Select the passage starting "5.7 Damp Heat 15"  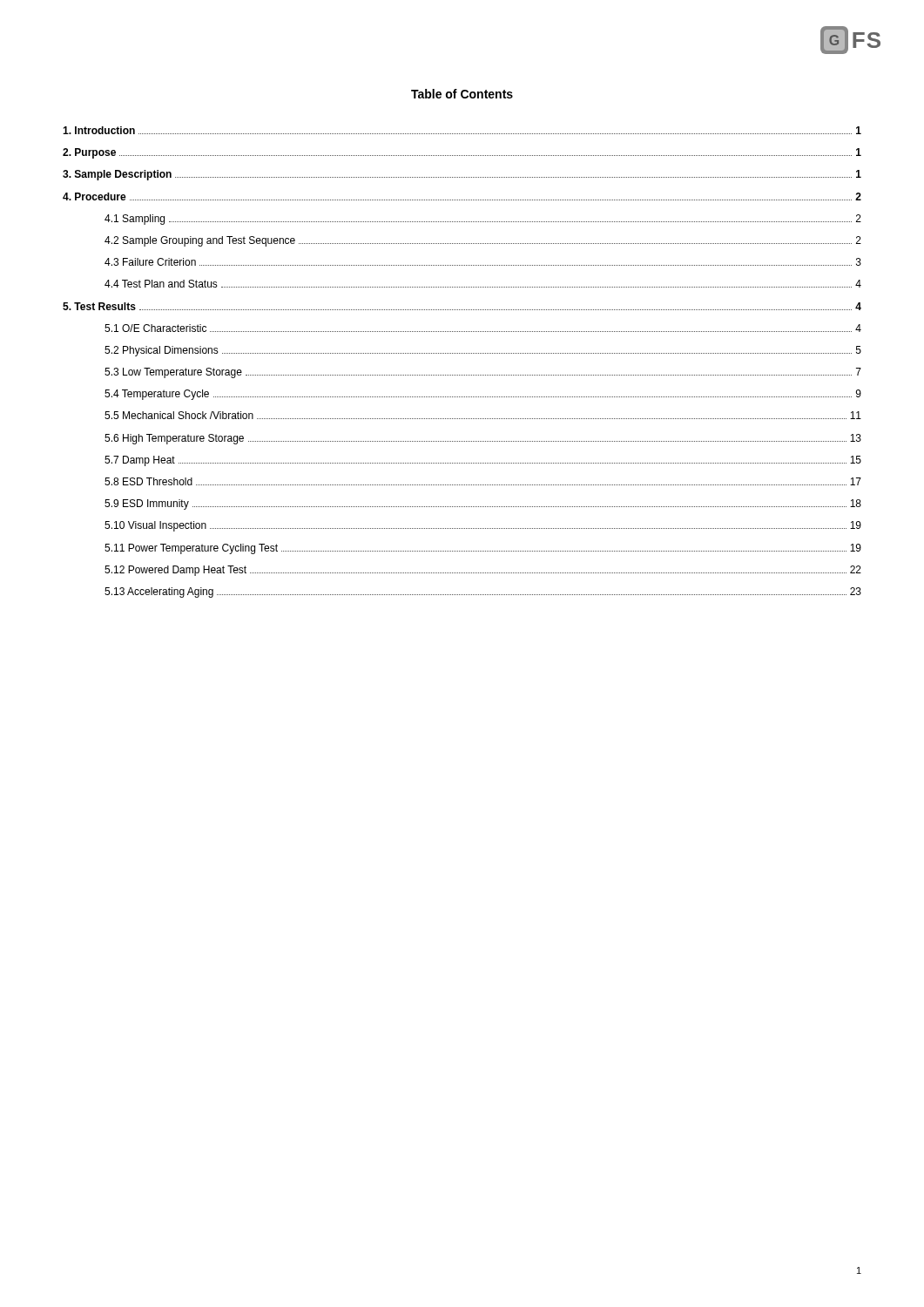coord(483,460)
